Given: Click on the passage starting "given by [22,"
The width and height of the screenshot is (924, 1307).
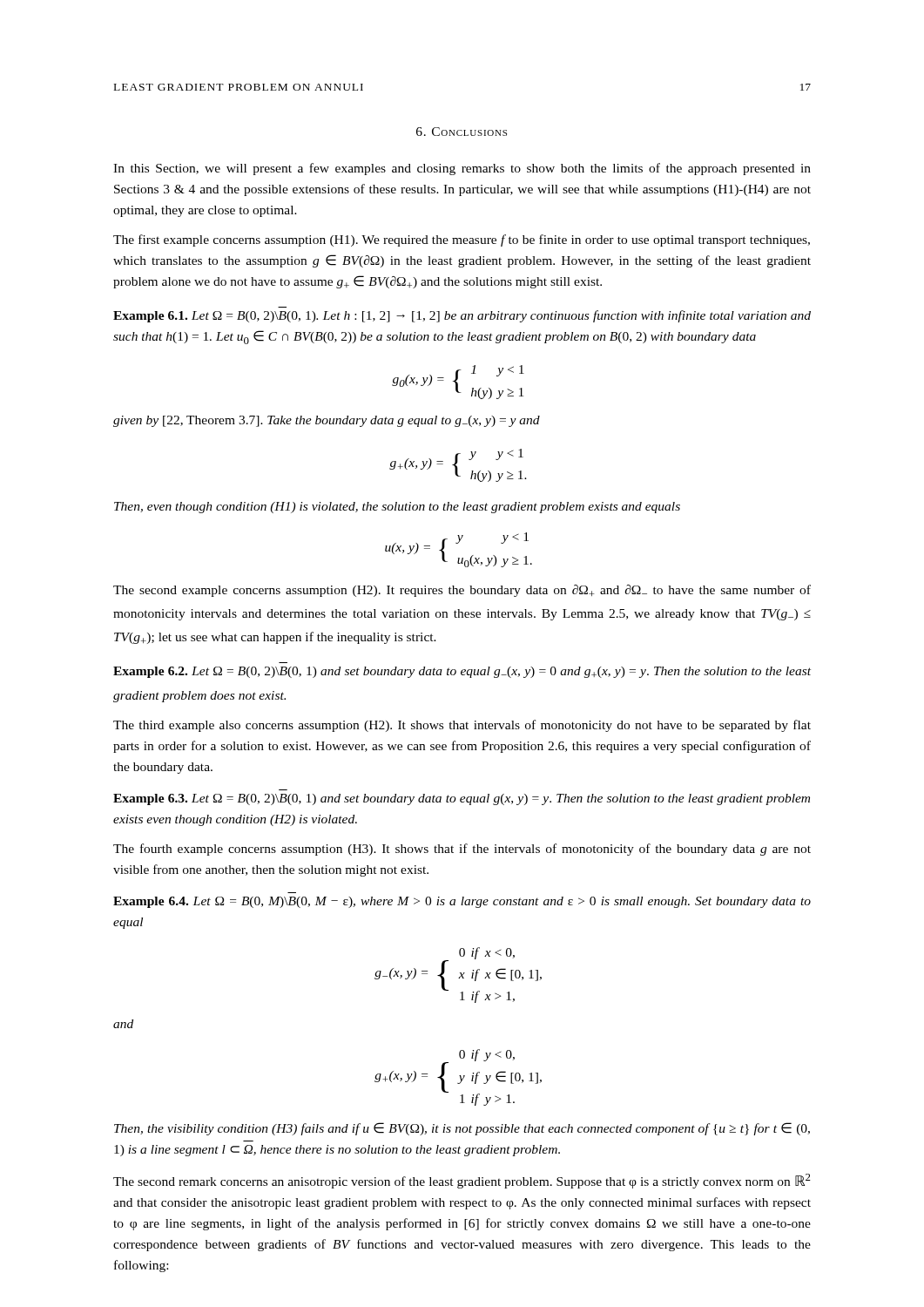Looking at the screenshot, I should coord(462,421).
